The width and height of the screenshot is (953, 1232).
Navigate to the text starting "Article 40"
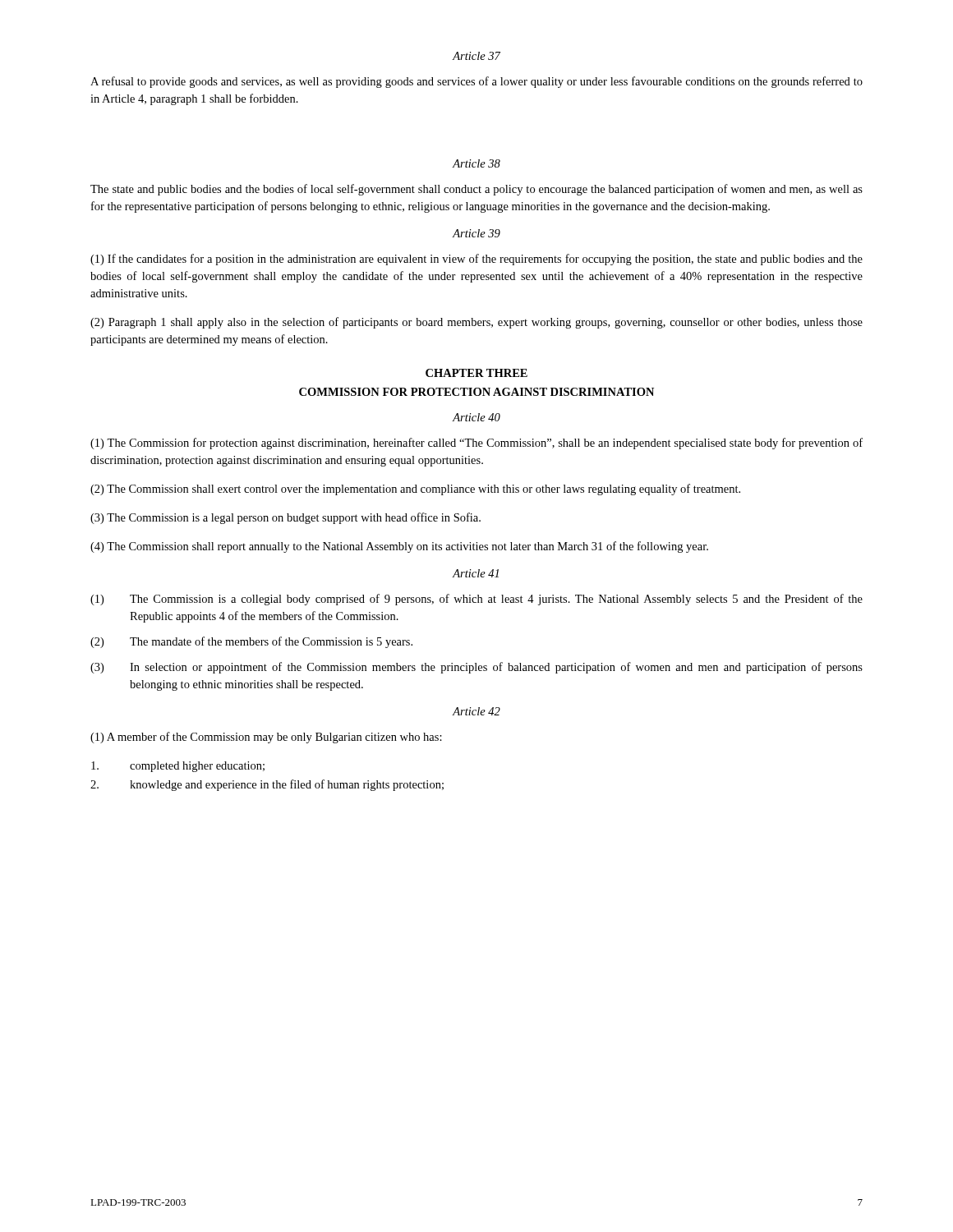[x=476, y=417]
